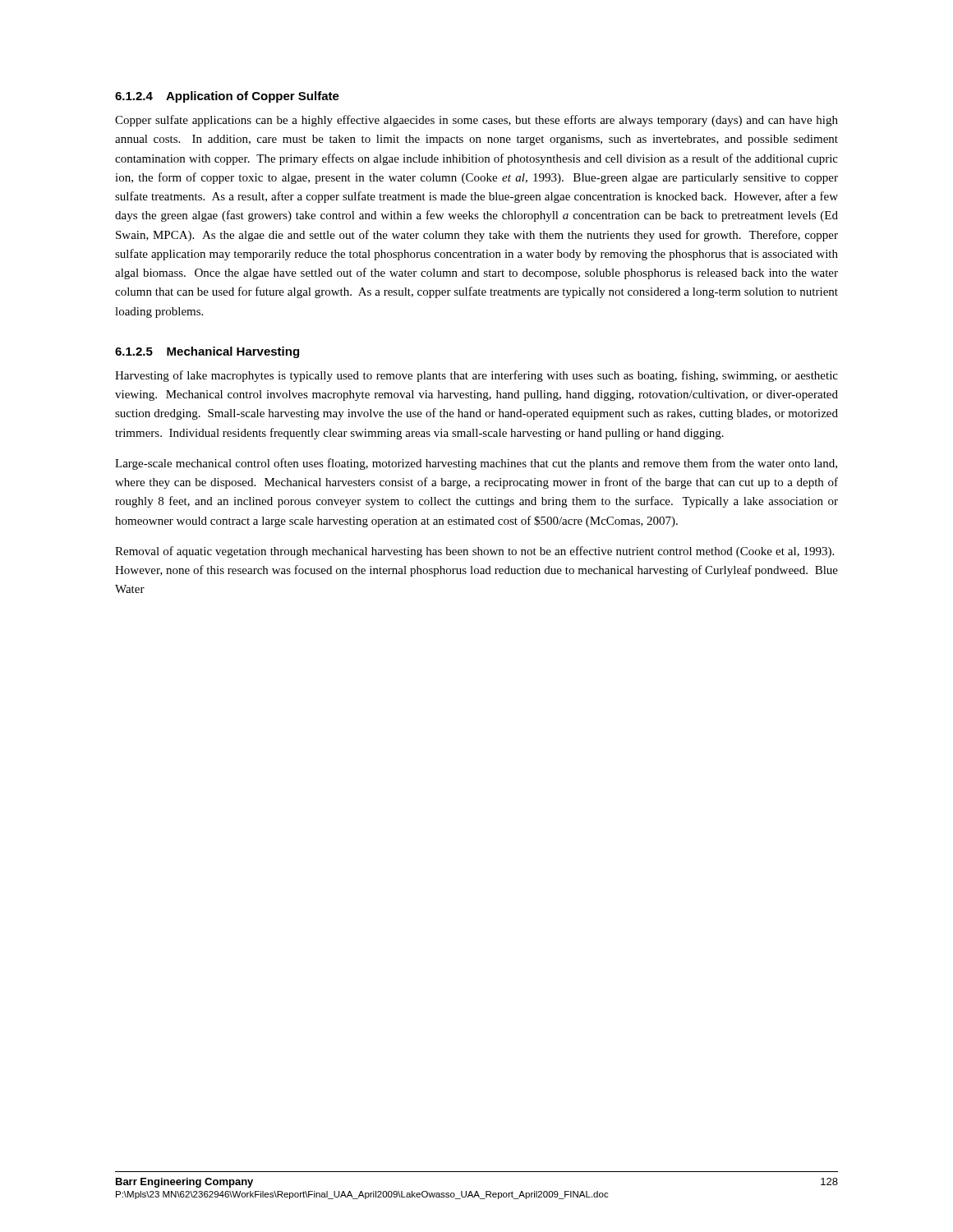Navigate to the block starting "Removal of aquatic vegetation through mechanical"
The width and height of the screenshot is (953, 1232).
point(476,570)
